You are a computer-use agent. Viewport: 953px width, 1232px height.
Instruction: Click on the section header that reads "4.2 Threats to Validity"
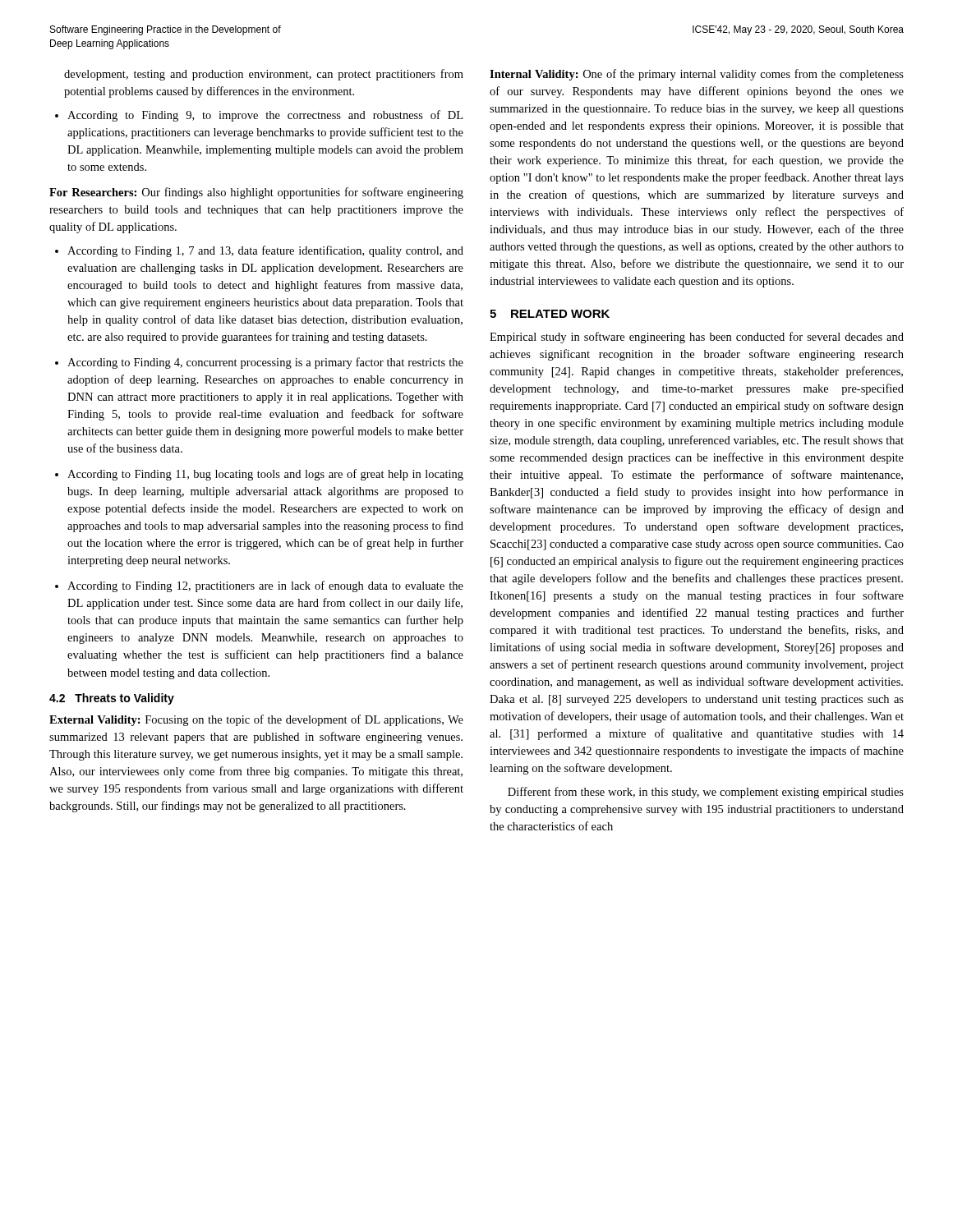click(112, 698)
